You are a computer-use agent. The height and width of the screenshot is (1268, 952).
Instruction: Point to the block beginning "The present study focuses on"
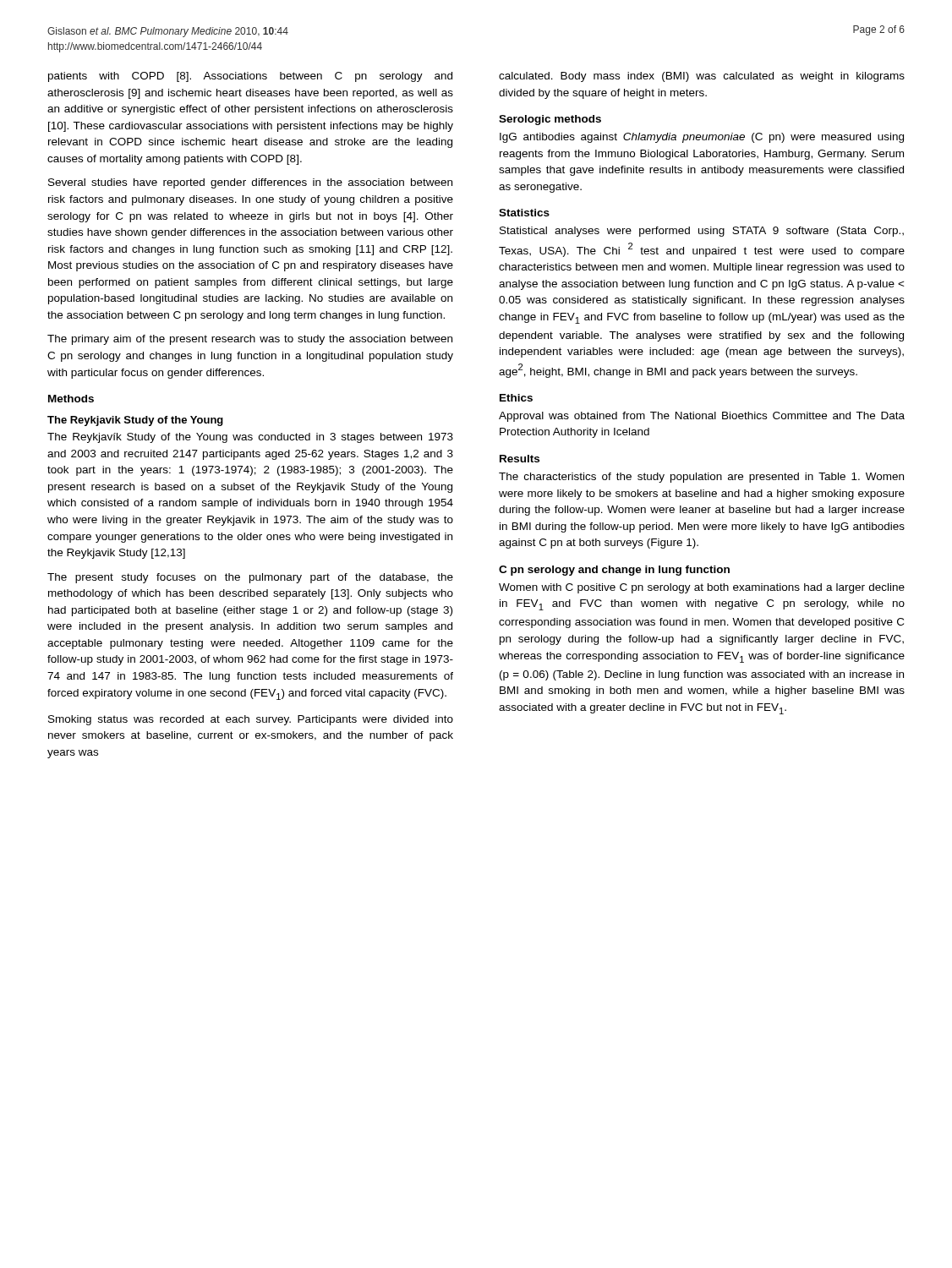click(x=250, y=636)
